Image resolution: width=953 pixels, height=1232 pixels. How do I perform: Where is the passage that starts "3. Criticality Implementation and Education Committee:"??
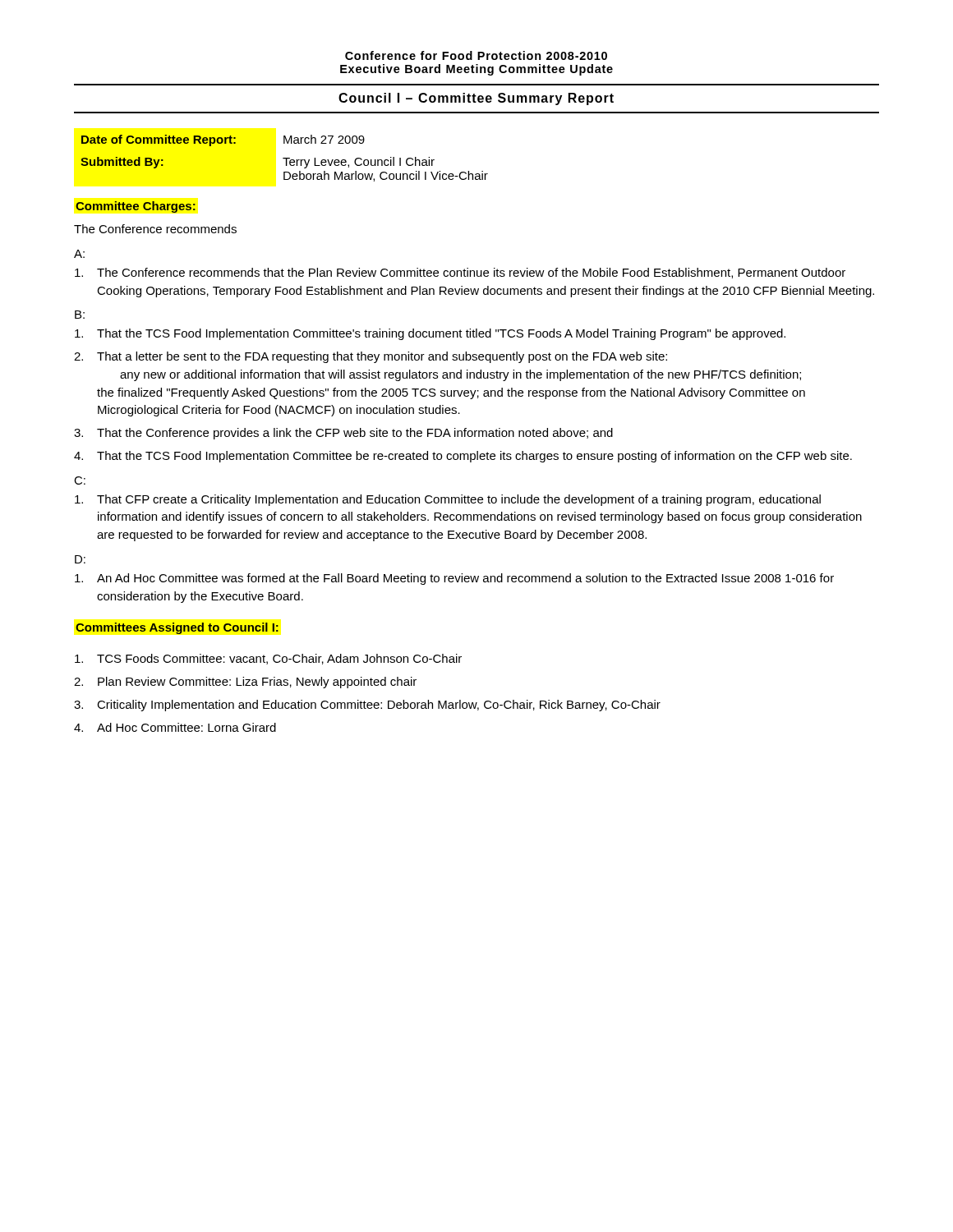pyautogui.click(x=476, y=704)
